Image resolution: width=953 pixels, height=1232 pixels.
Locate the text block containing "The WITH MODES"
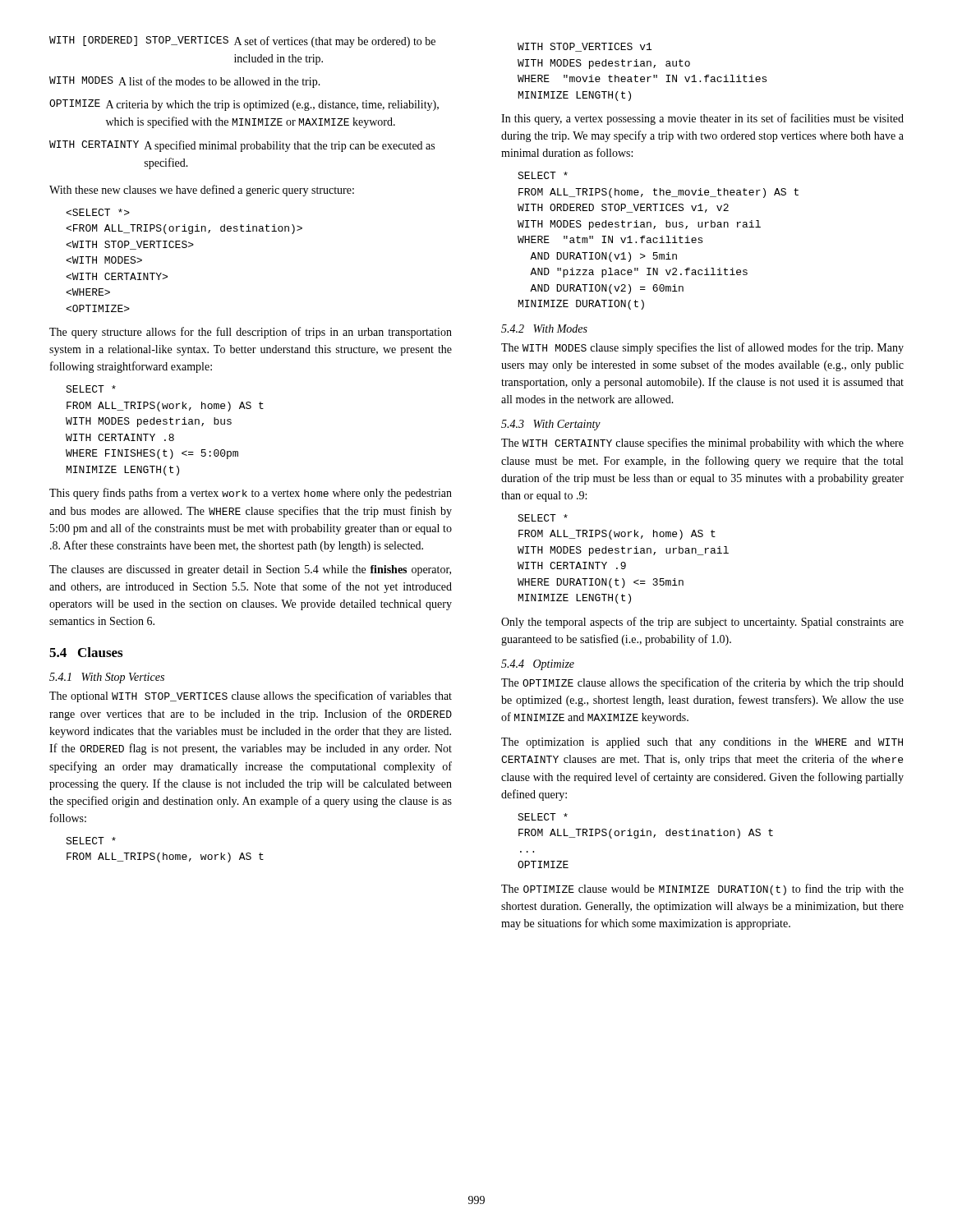click(x=702, y=373)
